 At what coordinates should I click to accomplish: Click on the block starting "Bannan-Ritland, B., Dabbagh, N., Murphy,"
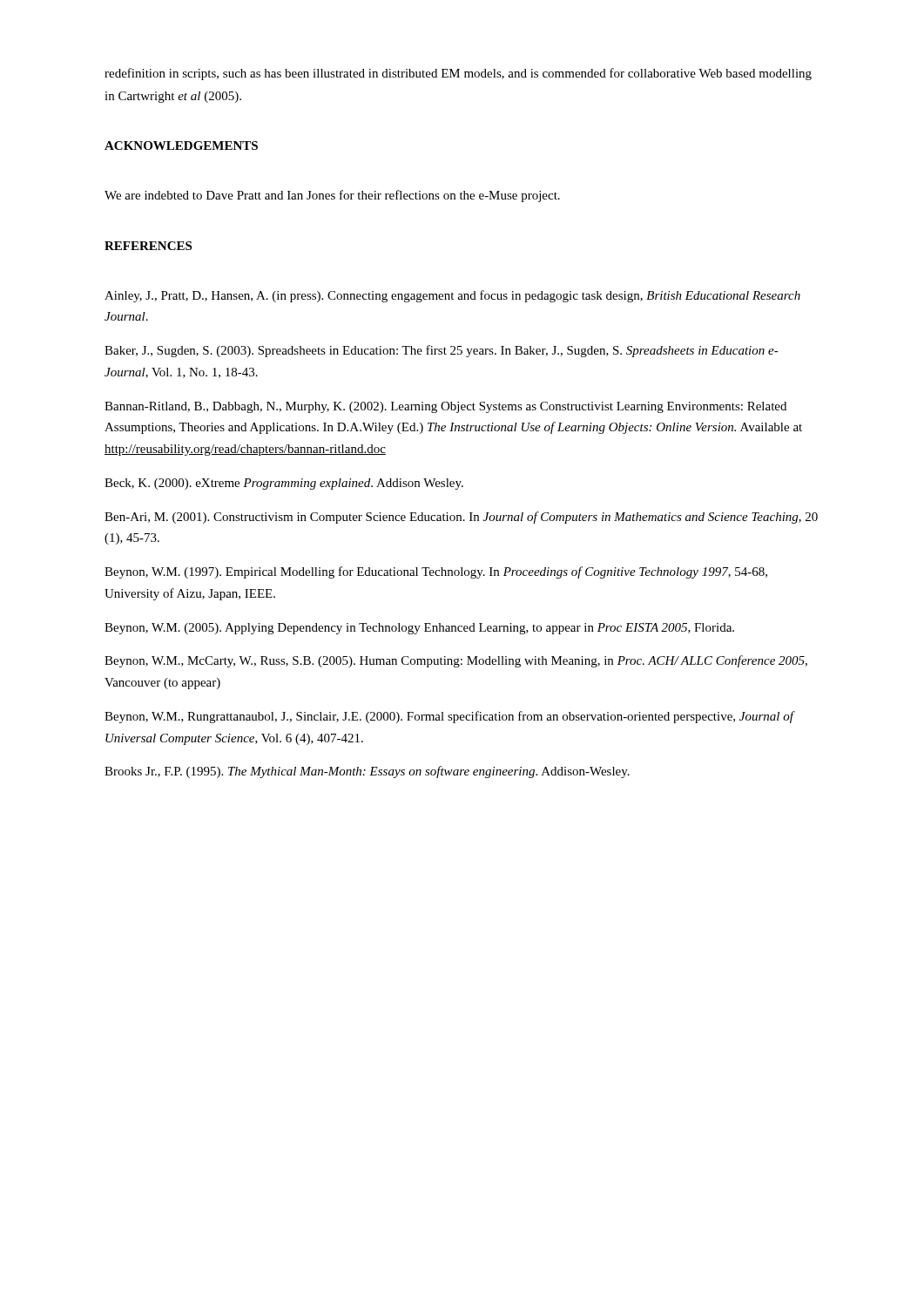(x=453, y=427)
